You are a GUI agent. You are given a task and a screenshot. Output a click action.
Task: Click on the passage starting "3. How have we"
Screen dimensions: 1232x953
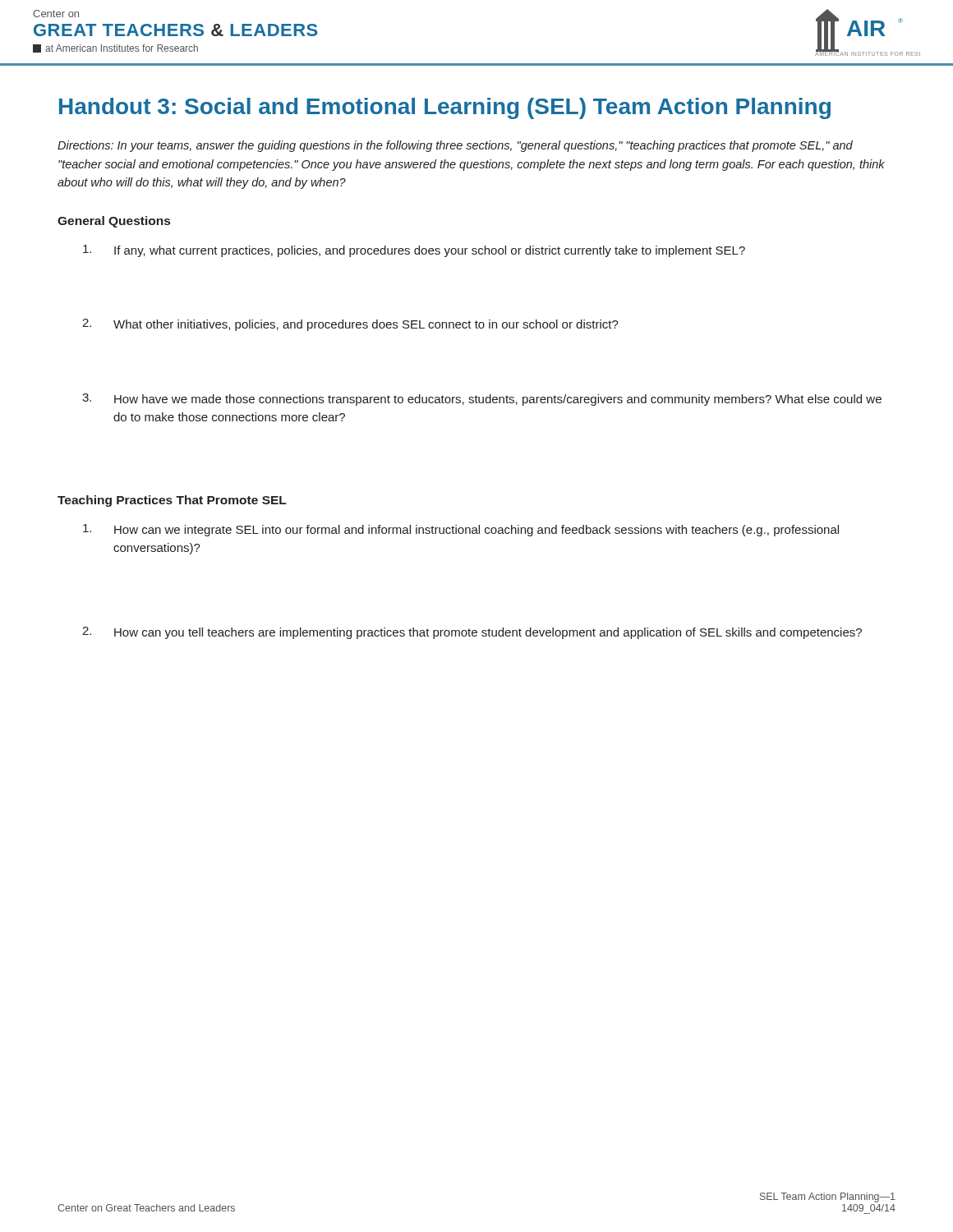pyautogui.click(x=489, y=408)
